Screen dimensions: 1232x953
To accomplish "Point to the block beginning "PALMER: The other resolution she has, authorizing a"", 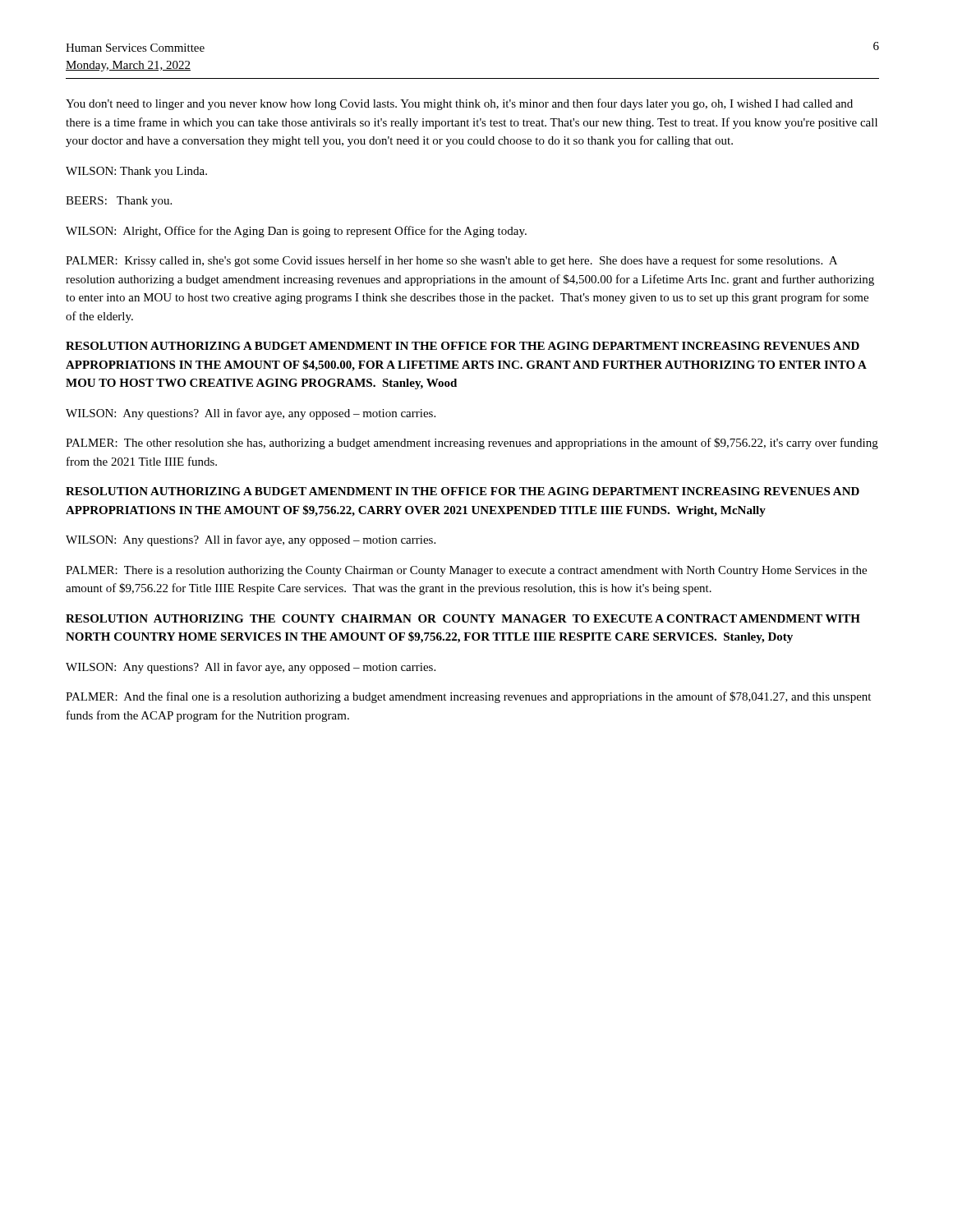I will (472, 452).
